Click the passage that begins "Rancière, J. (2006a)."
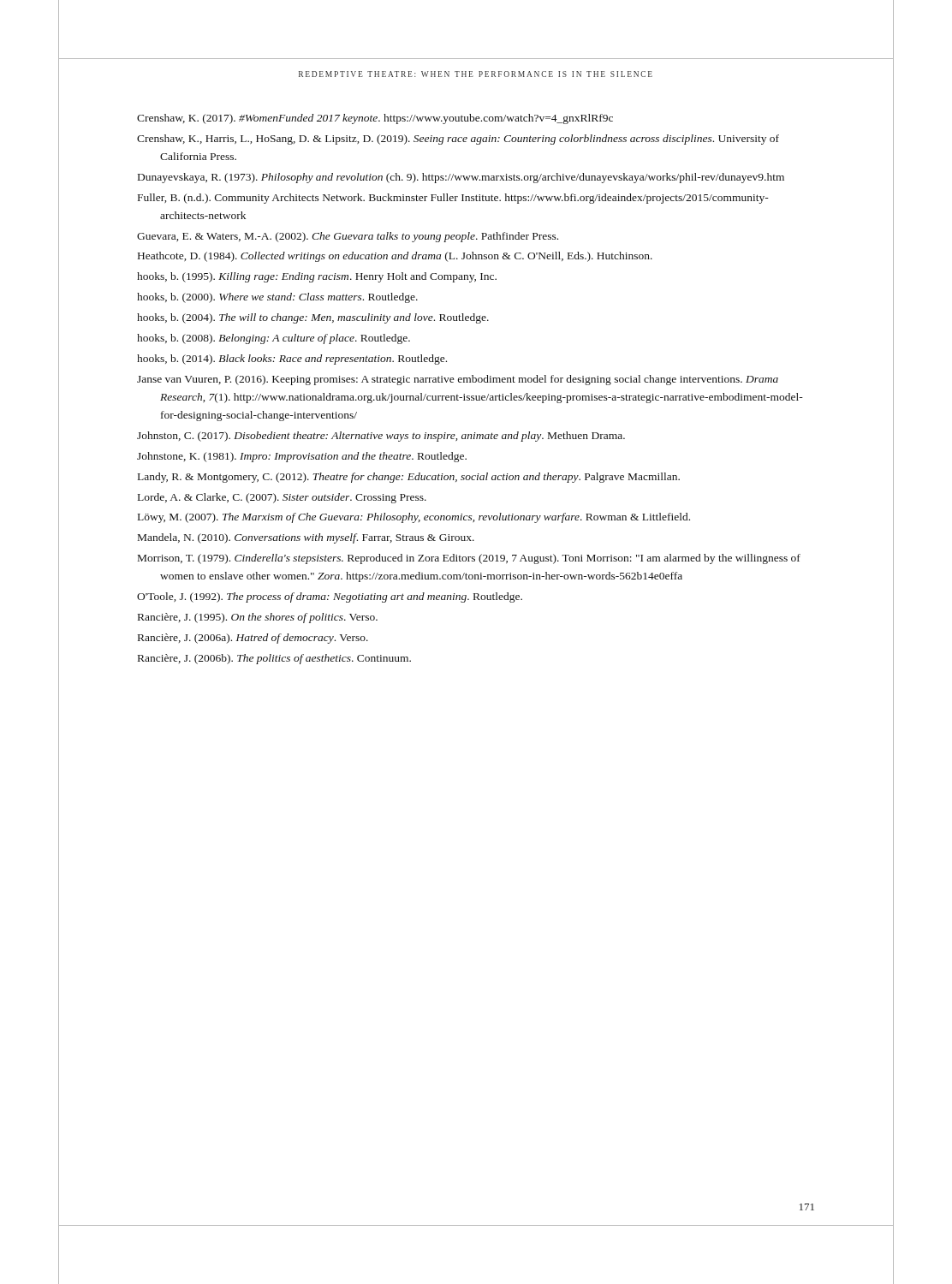952x1284 pixels. [x=253, y=637]
